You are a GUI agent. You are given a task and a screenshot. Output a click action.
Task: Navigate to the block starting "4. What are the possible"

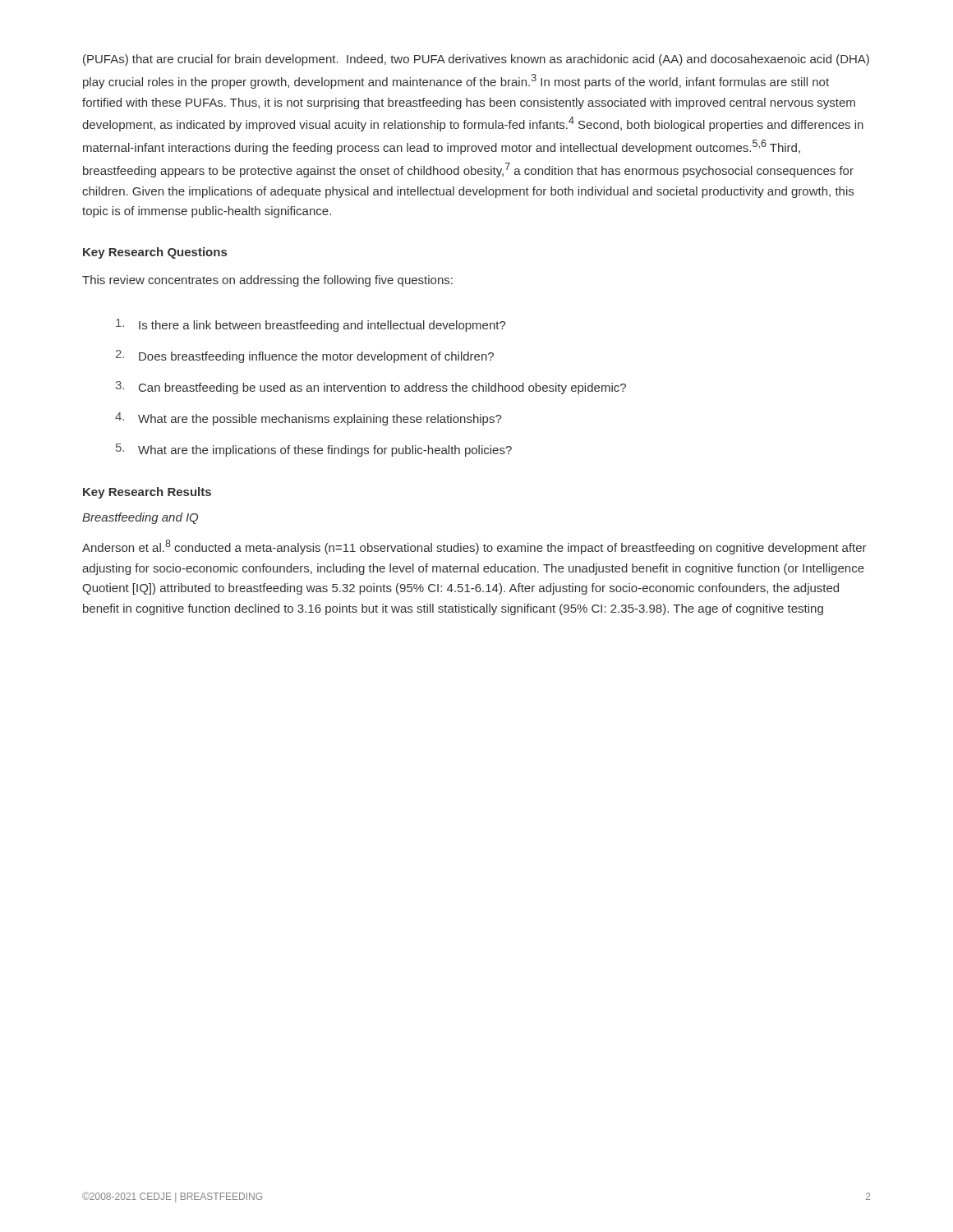(308, 419)
